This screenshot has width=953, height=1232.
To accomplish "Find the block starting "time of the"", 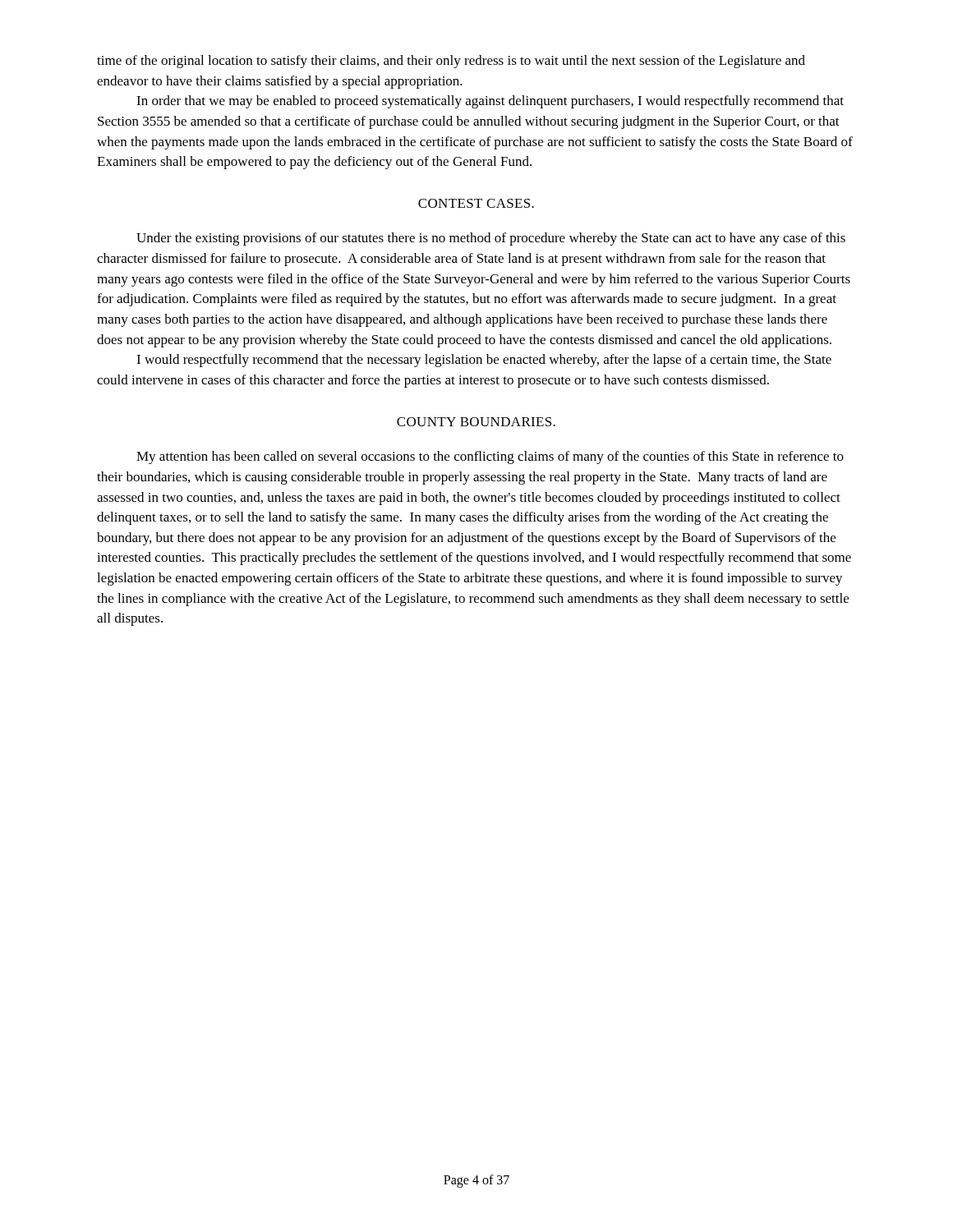I will (x=476, y=112).
